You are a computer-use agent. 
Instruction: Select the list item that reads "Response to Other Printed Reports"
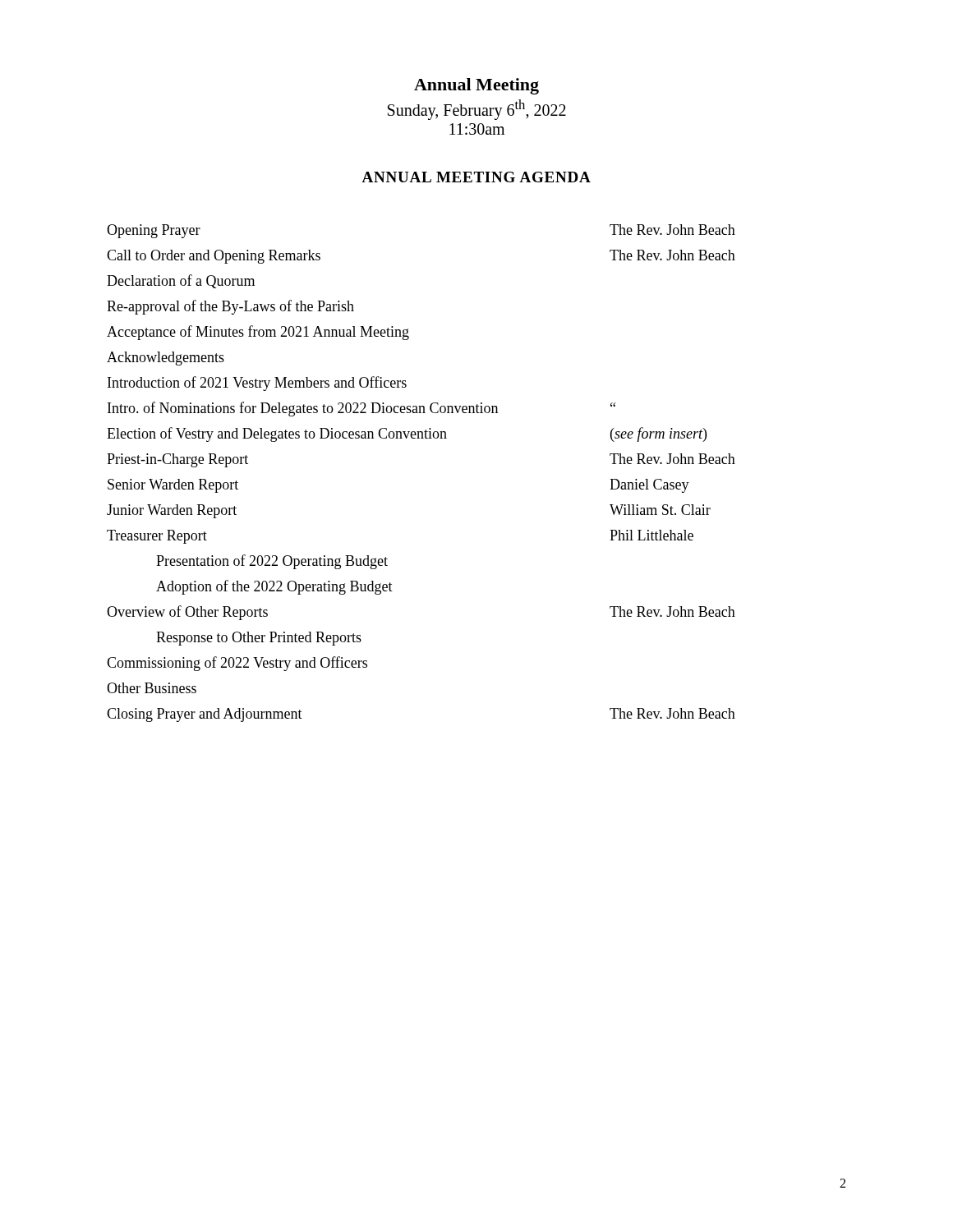259,639
